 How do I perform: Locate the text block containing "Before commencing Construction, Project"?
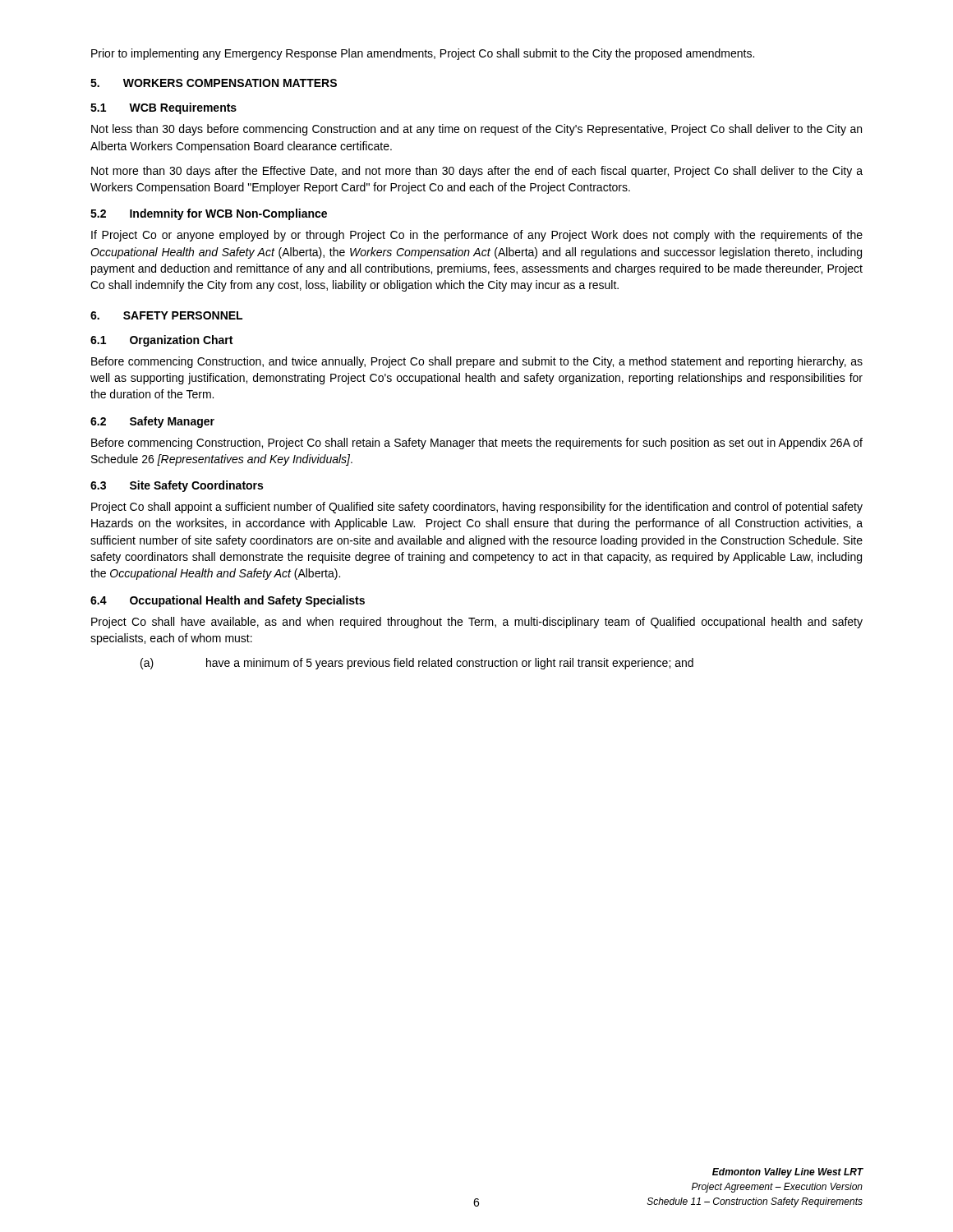pyautogui.click(x=476, y=451)
